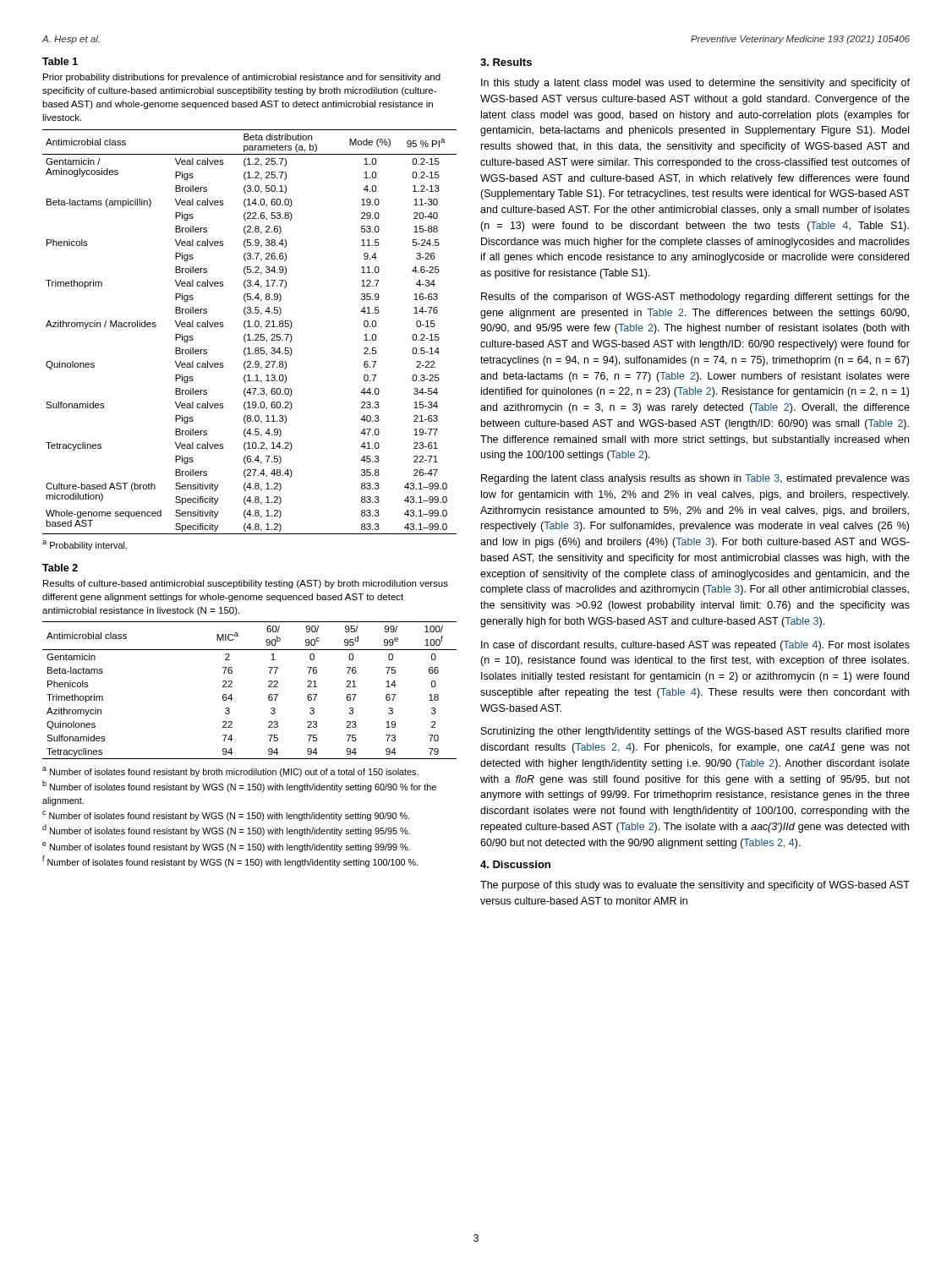Select the text block with the text "In this study a latent"
This screenshot has height=1268, width=952.
pos(695,178)
